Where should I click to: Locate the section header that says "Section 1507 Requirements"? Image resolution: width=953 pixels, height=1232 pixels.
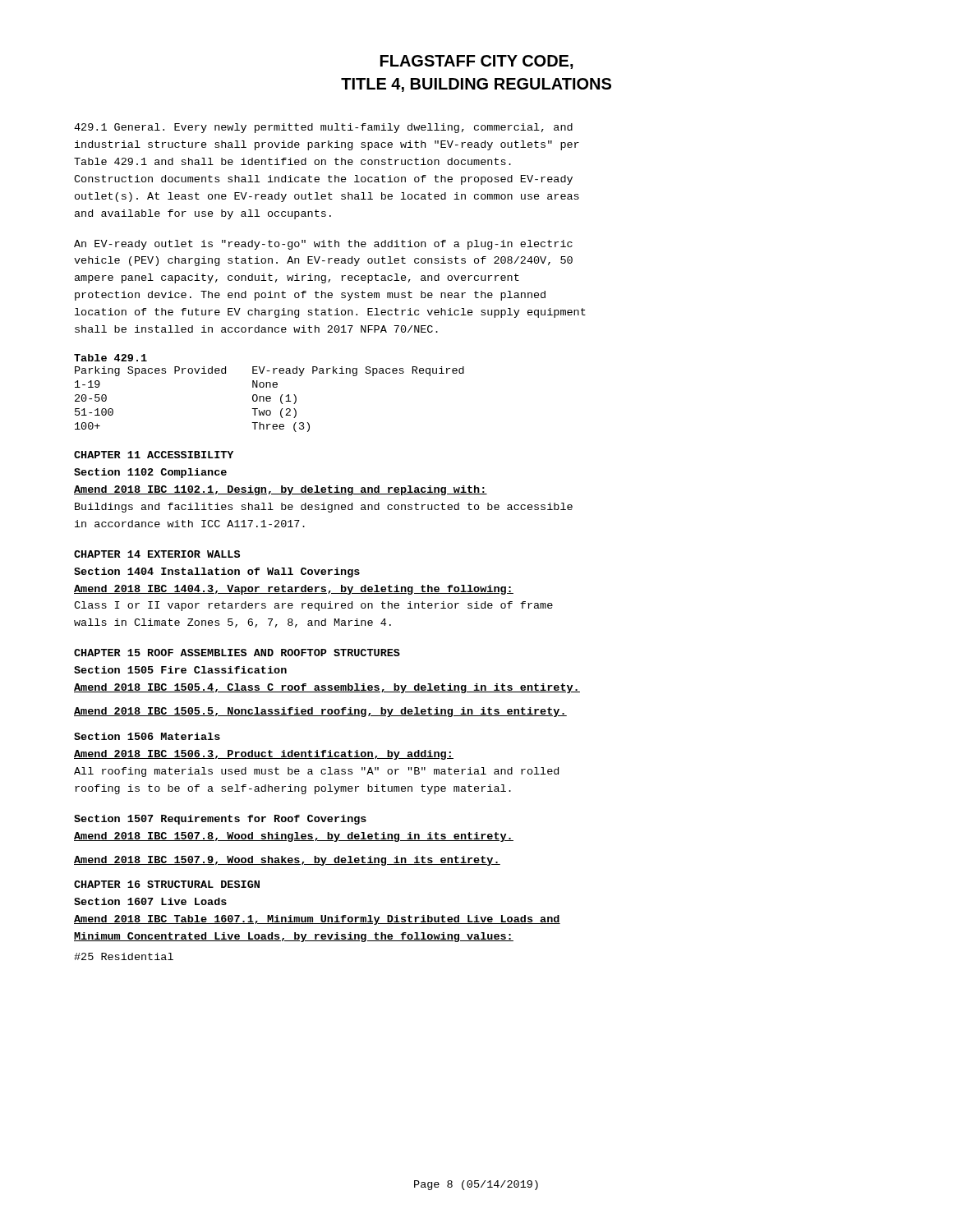coord(294,828)
